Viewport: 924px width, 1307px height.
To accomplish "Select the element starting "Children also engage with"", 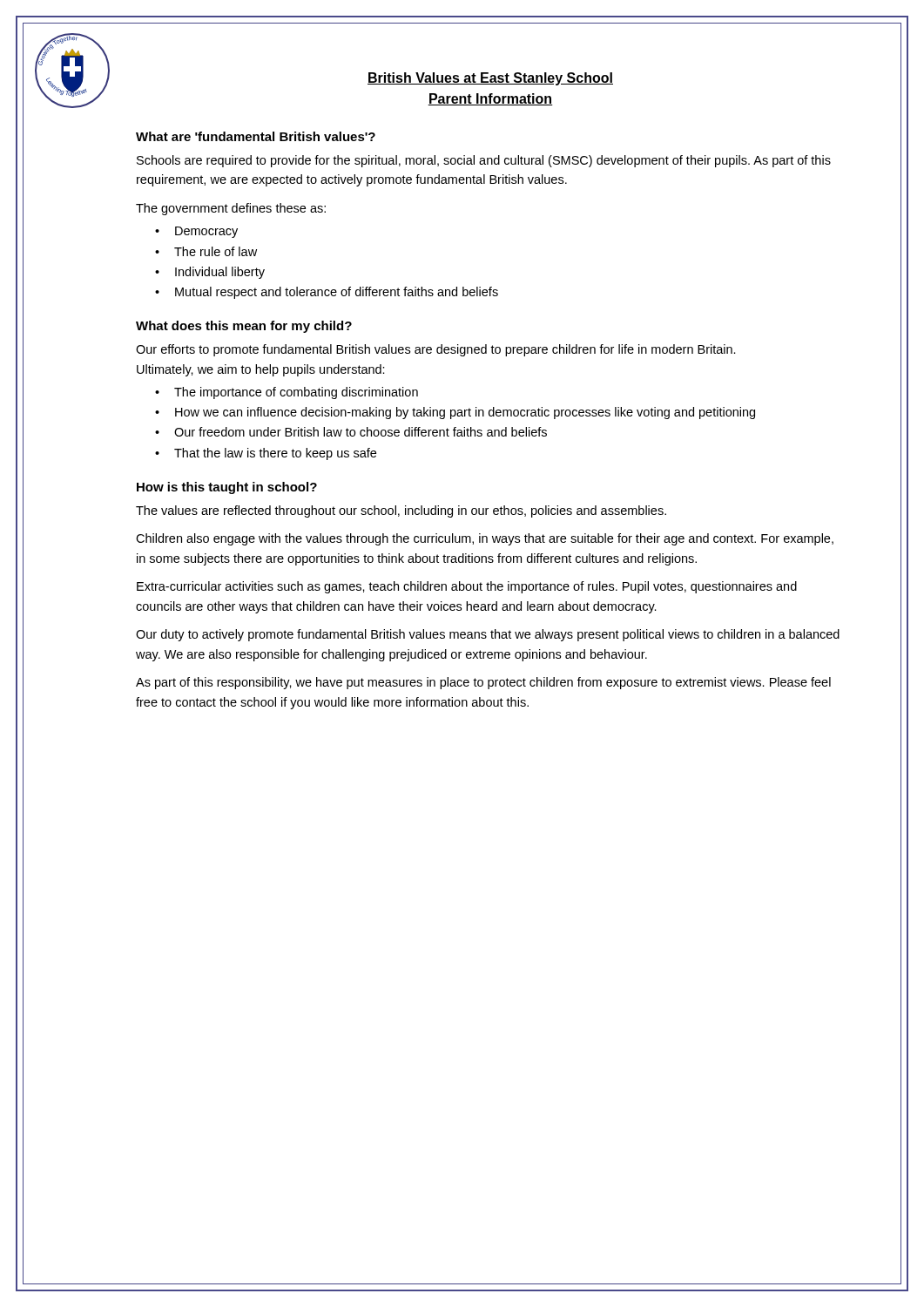I will coord(485,549).
